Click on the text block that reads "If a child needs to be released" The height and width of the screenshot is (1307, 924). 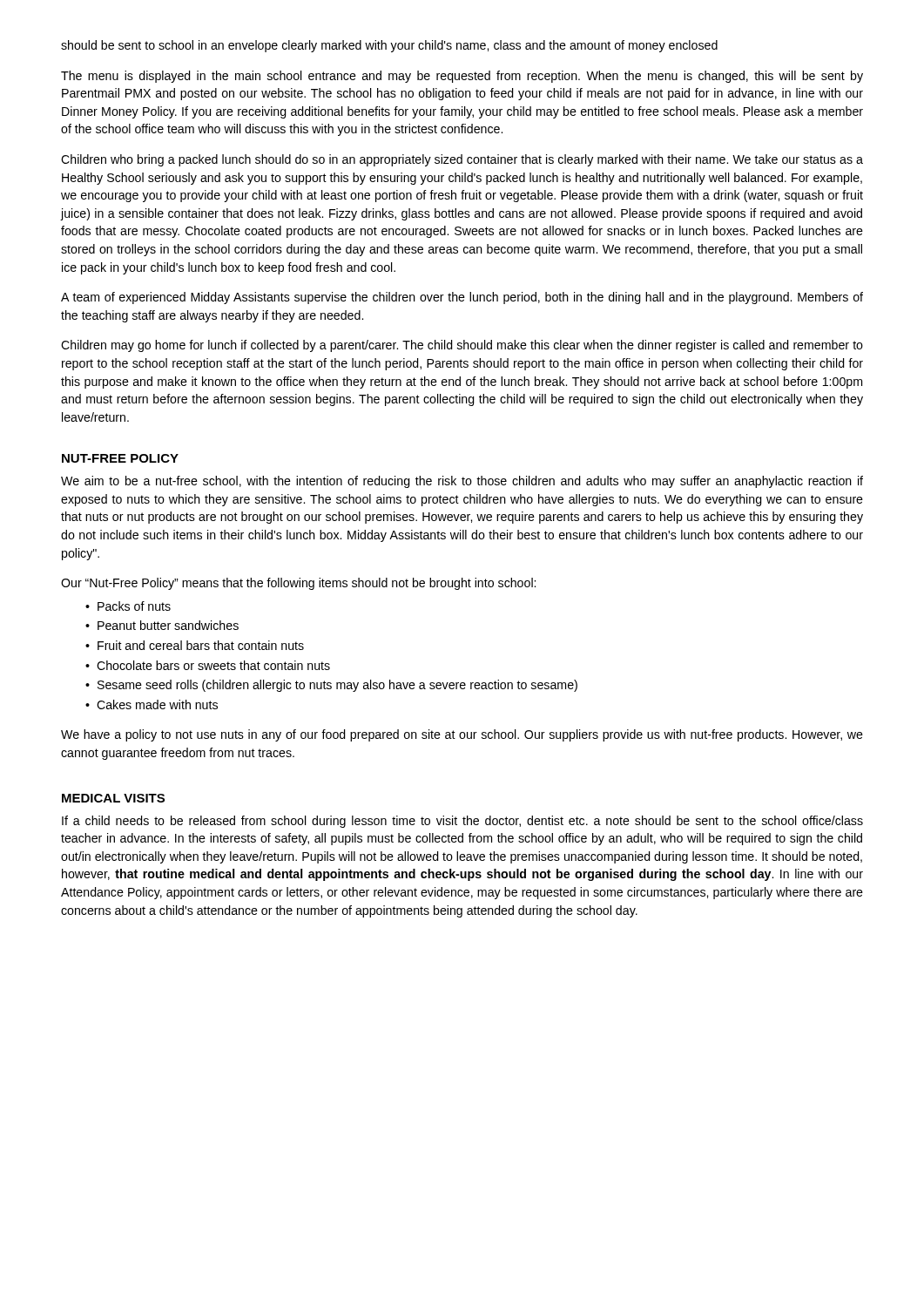coord(462,865)
